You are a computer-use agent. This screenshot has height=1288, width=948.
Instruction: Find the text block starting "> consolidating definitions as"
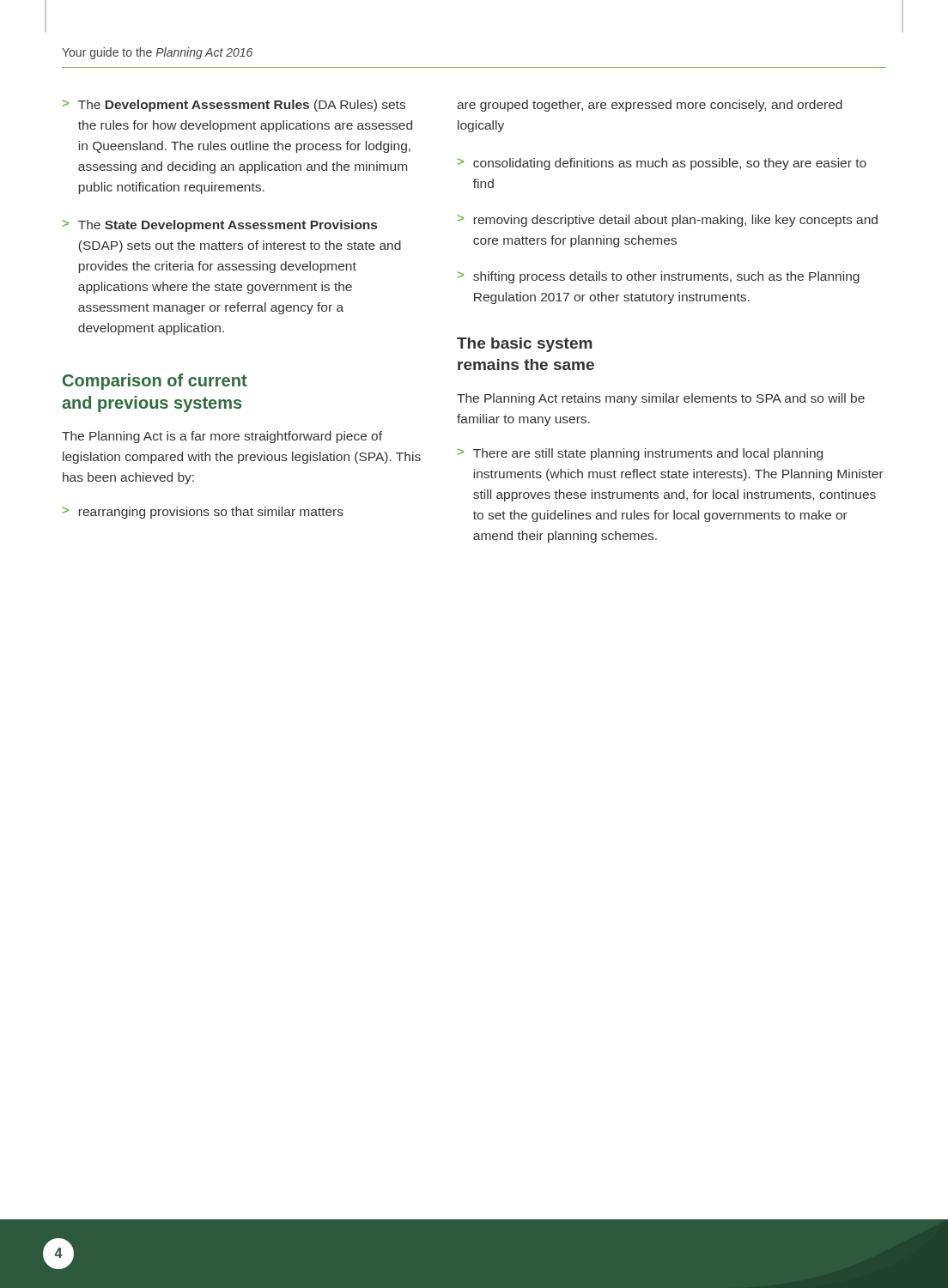tap(672, 173)
